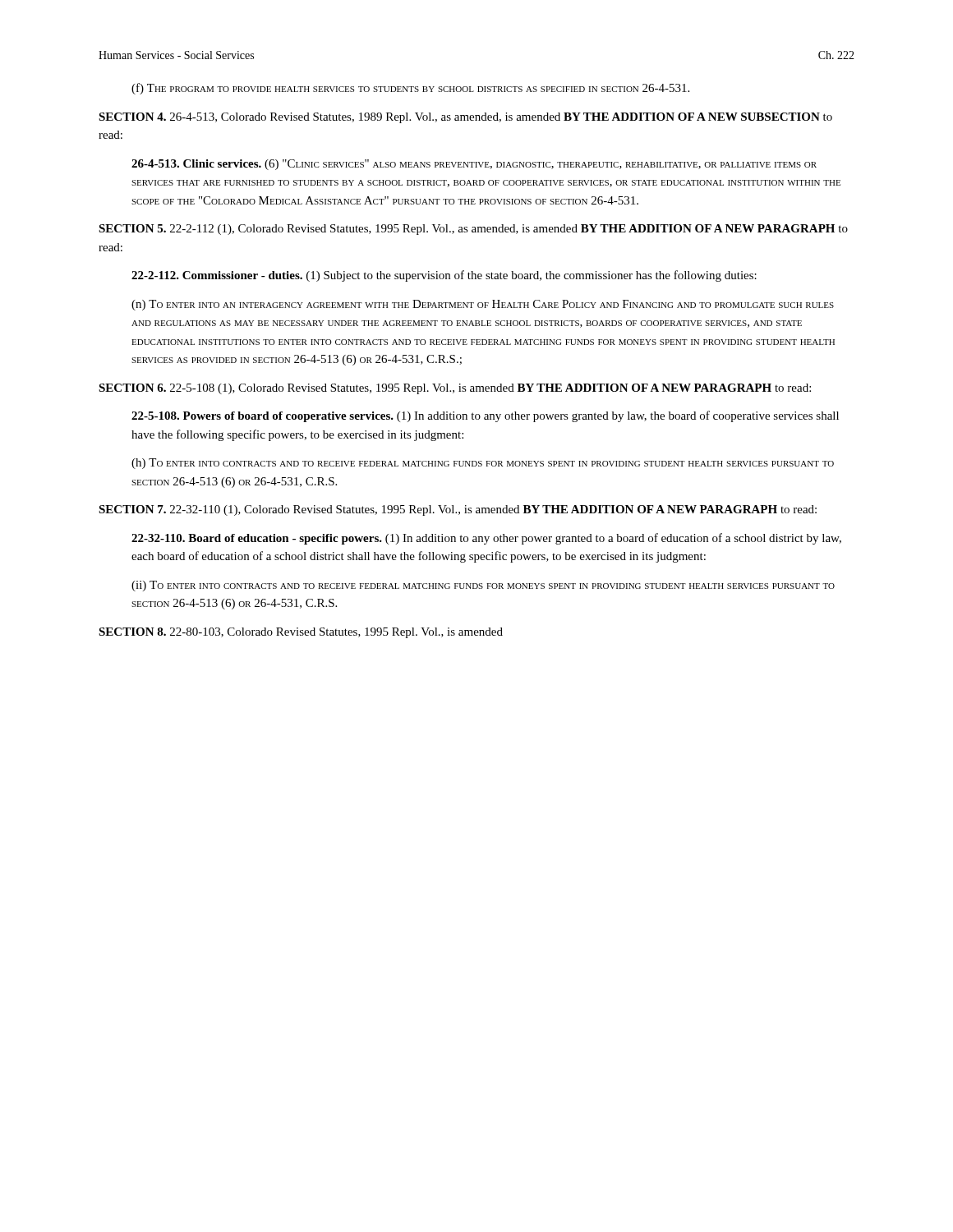
Task: Where is the passage that starts "(ii) To enter into"?
Action: (493, 594)
